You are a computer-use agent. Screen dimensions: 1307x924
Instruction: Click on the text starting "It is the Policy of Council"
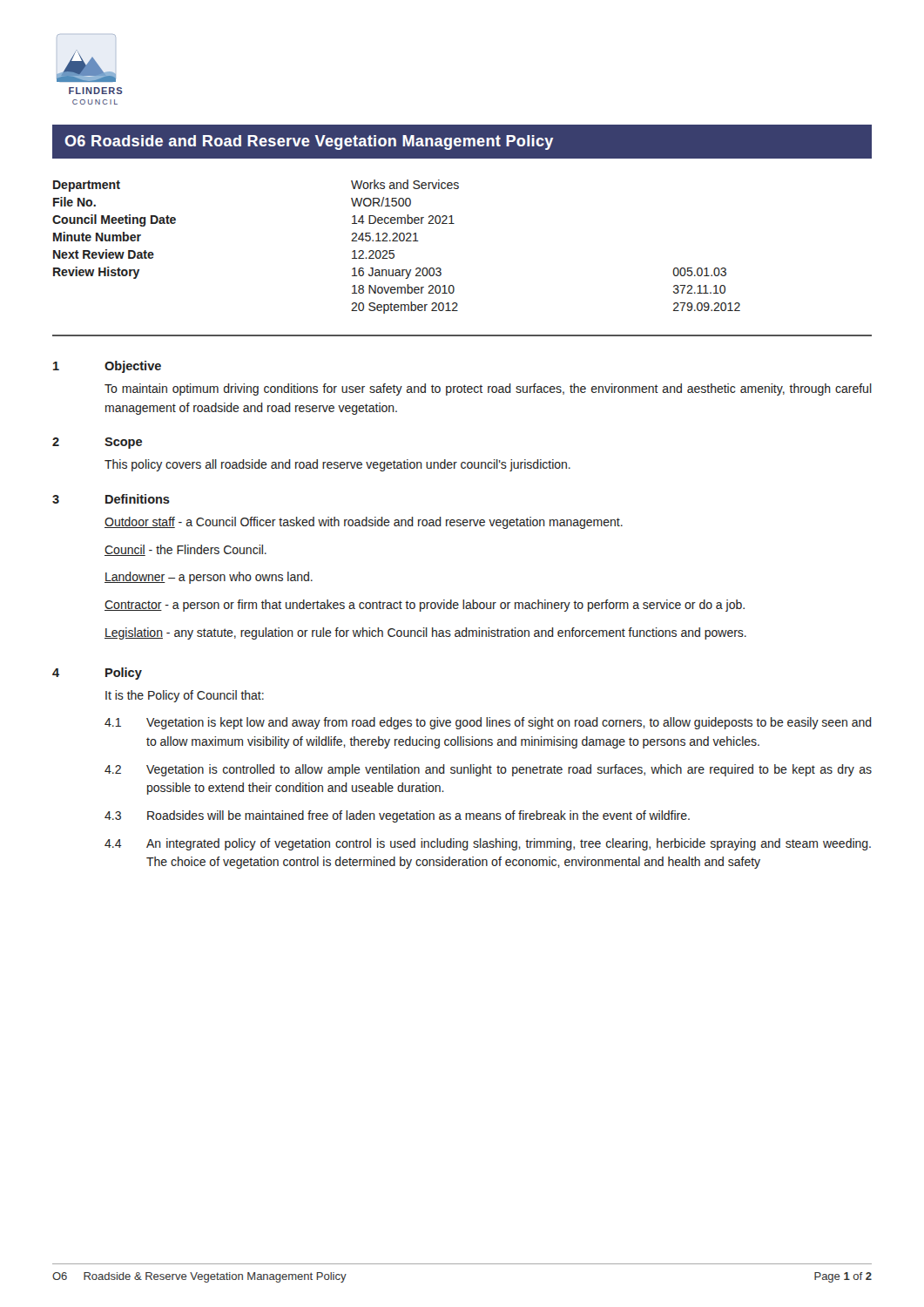(x=184, y=695)
